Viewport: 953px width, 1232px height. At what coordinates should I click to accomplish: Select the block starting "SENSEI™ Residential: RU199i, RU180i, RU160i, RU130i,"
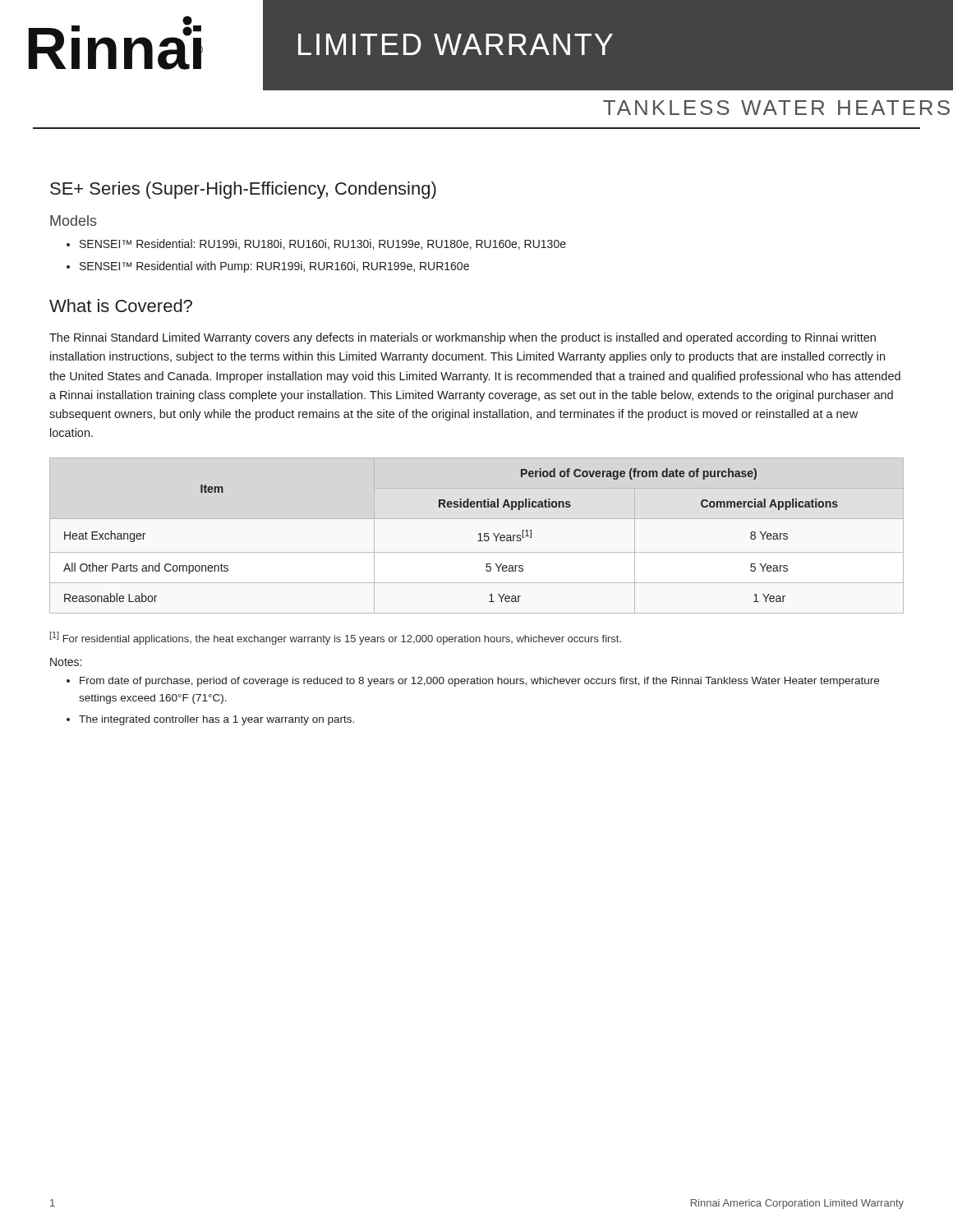pos(476,244)
